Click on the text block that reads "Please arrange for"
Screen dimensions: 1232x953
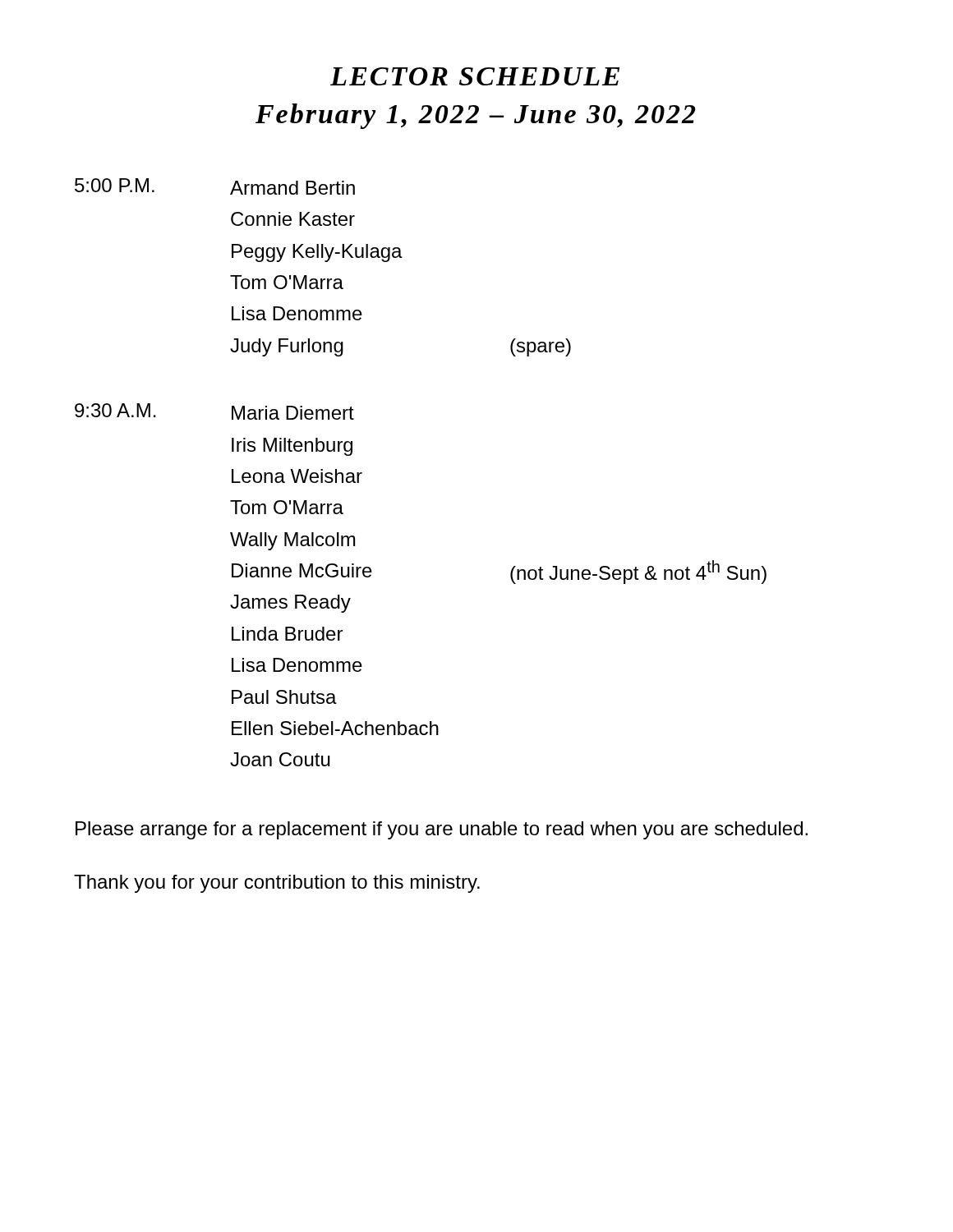476,829
